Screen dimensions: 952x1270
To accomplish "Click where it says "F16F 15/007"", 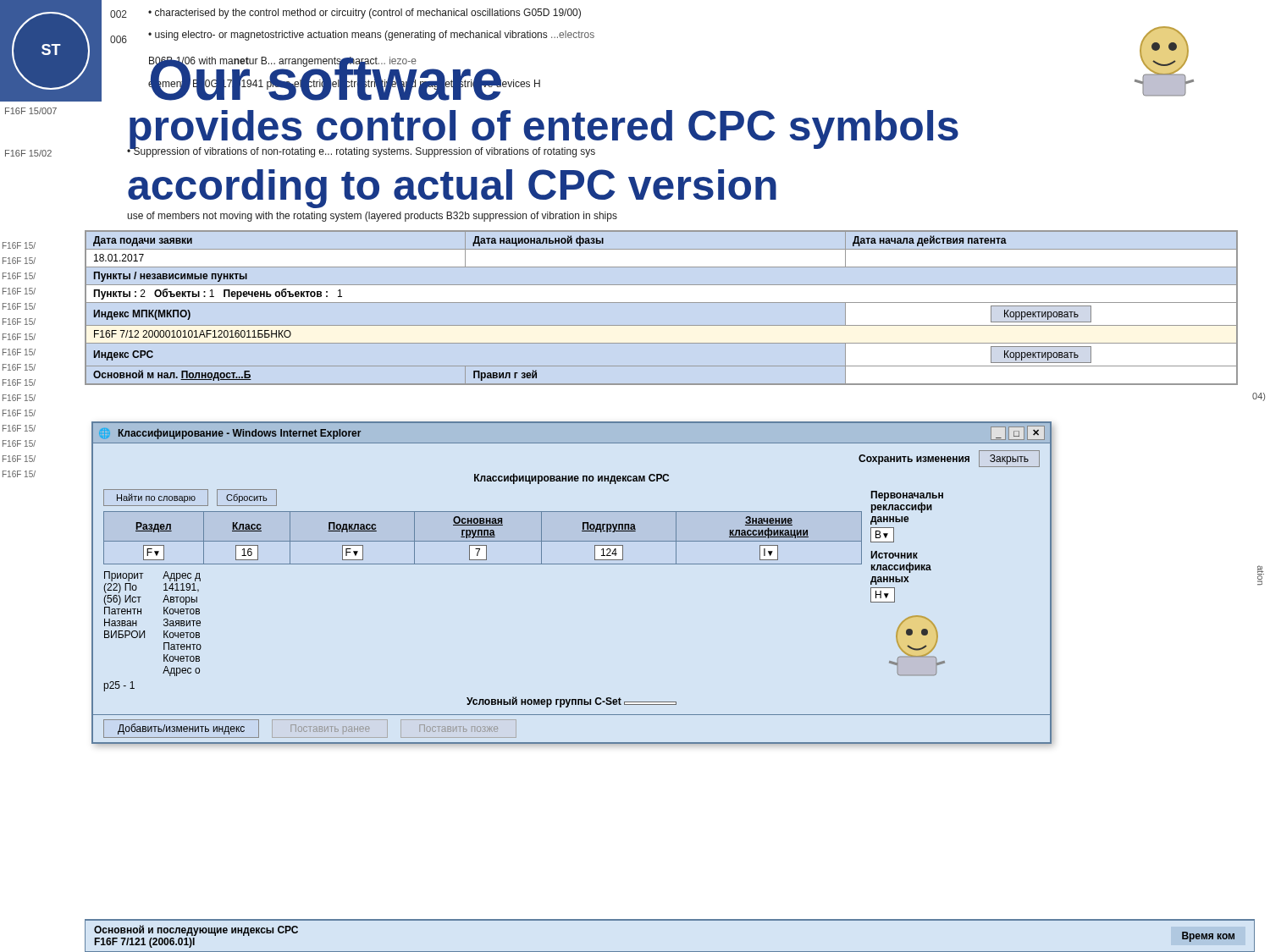I will [31, 111].
